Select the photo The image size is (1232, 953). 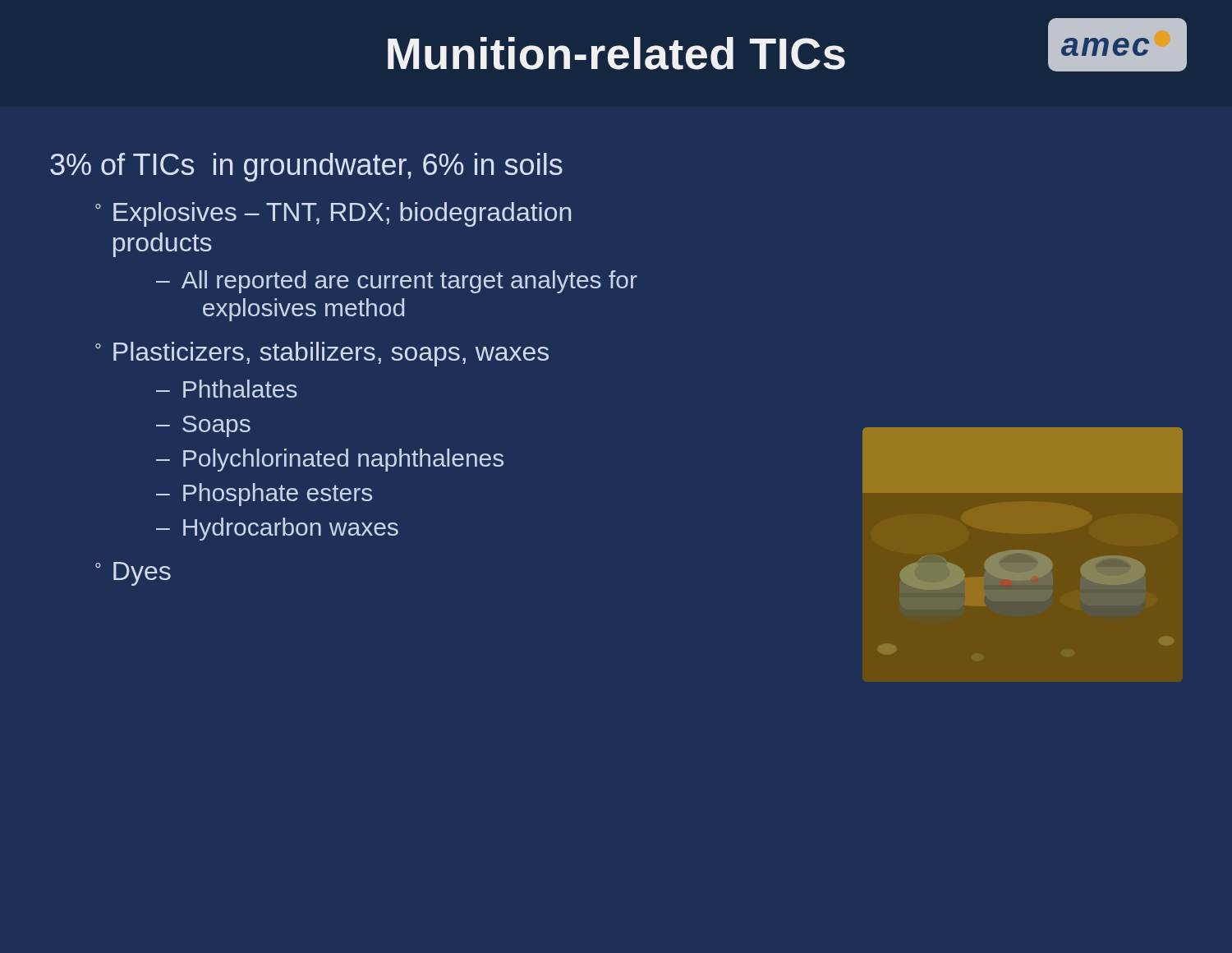click(1023, 555)
